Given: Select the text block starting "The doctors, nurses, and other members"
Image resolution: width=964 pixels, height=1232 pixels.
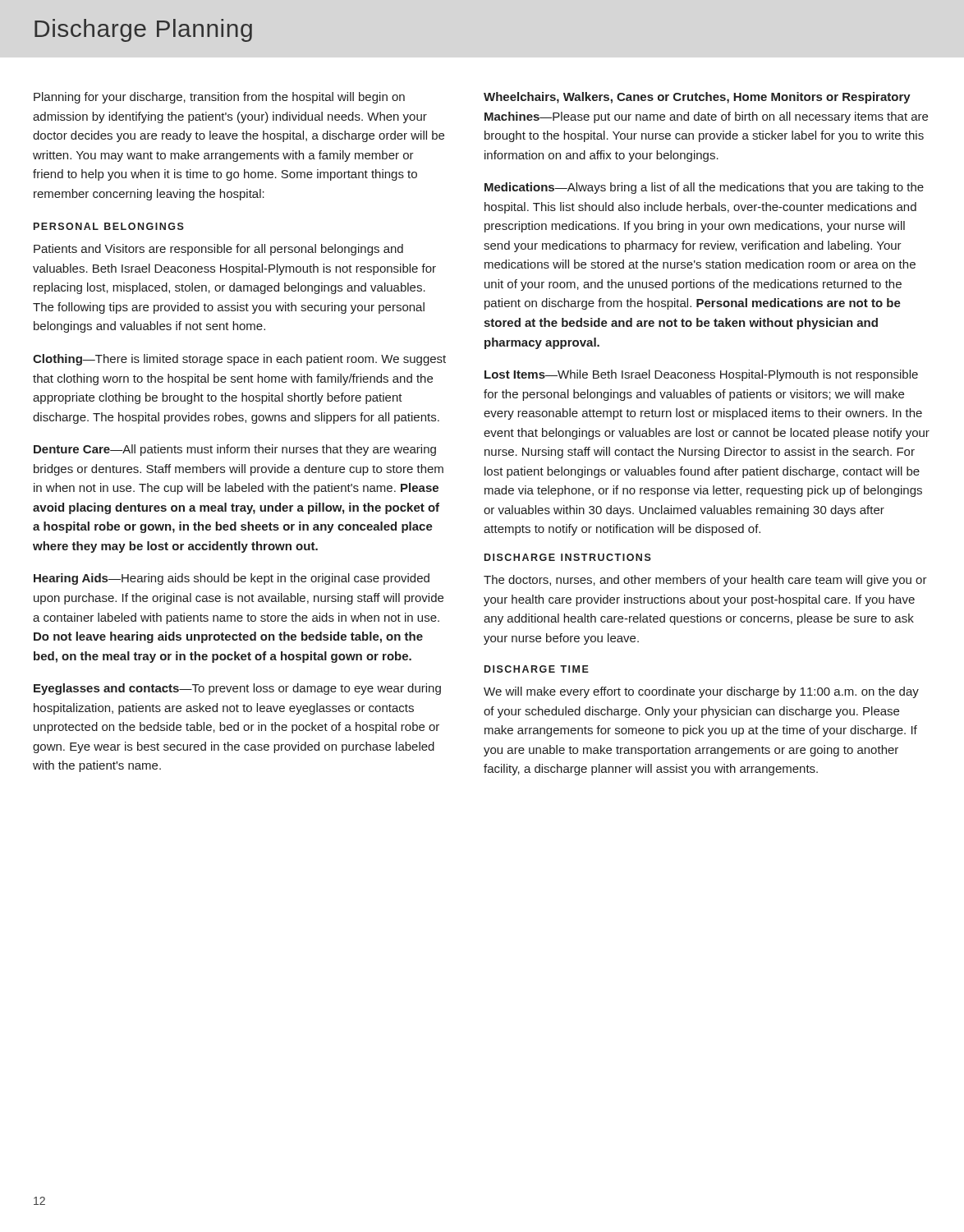Looking at the screenshot, I should 705,608.
